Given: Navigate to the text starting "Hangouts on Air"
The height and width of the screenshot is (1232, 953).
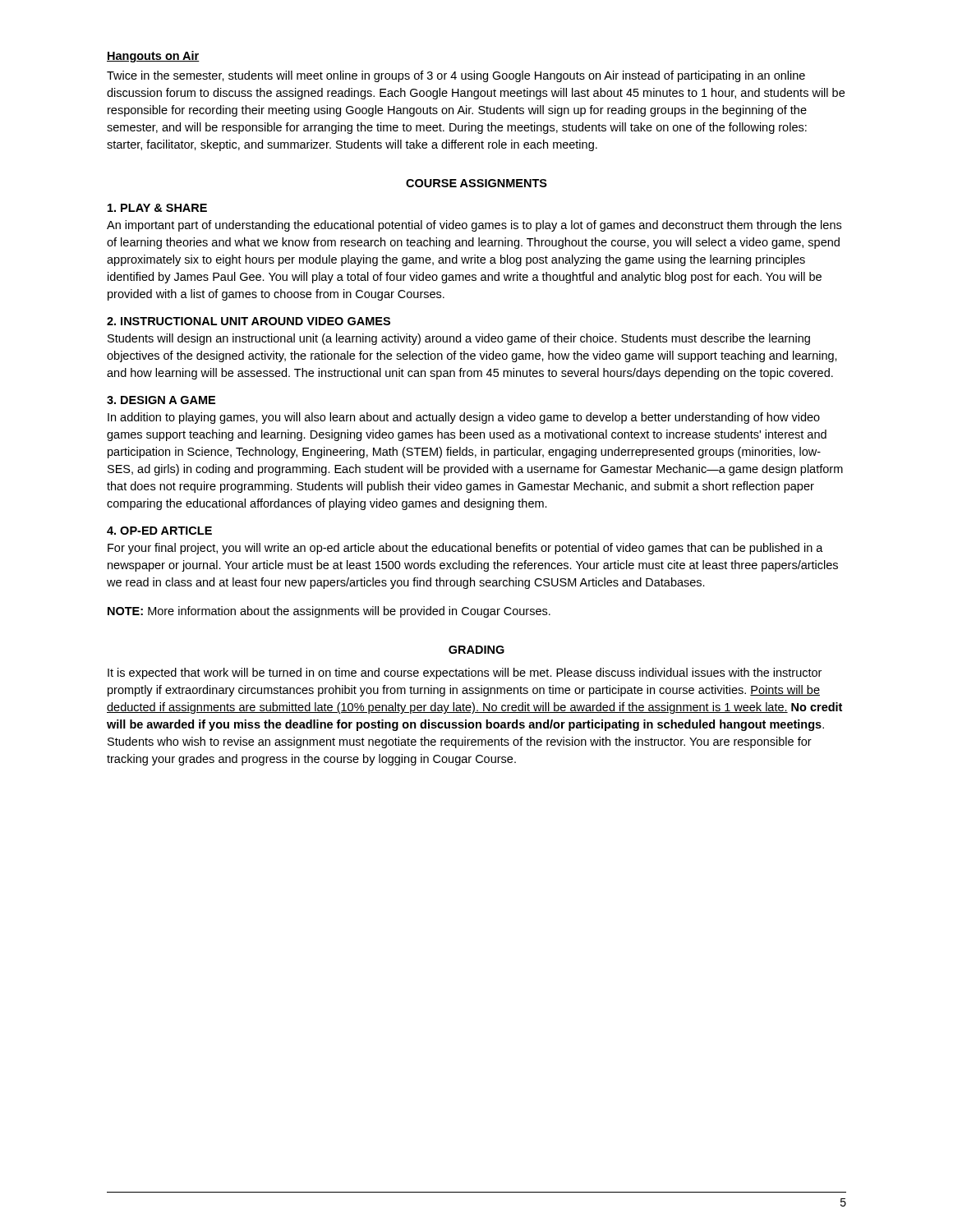Looking at the screenshot, I should click(153, 56).
